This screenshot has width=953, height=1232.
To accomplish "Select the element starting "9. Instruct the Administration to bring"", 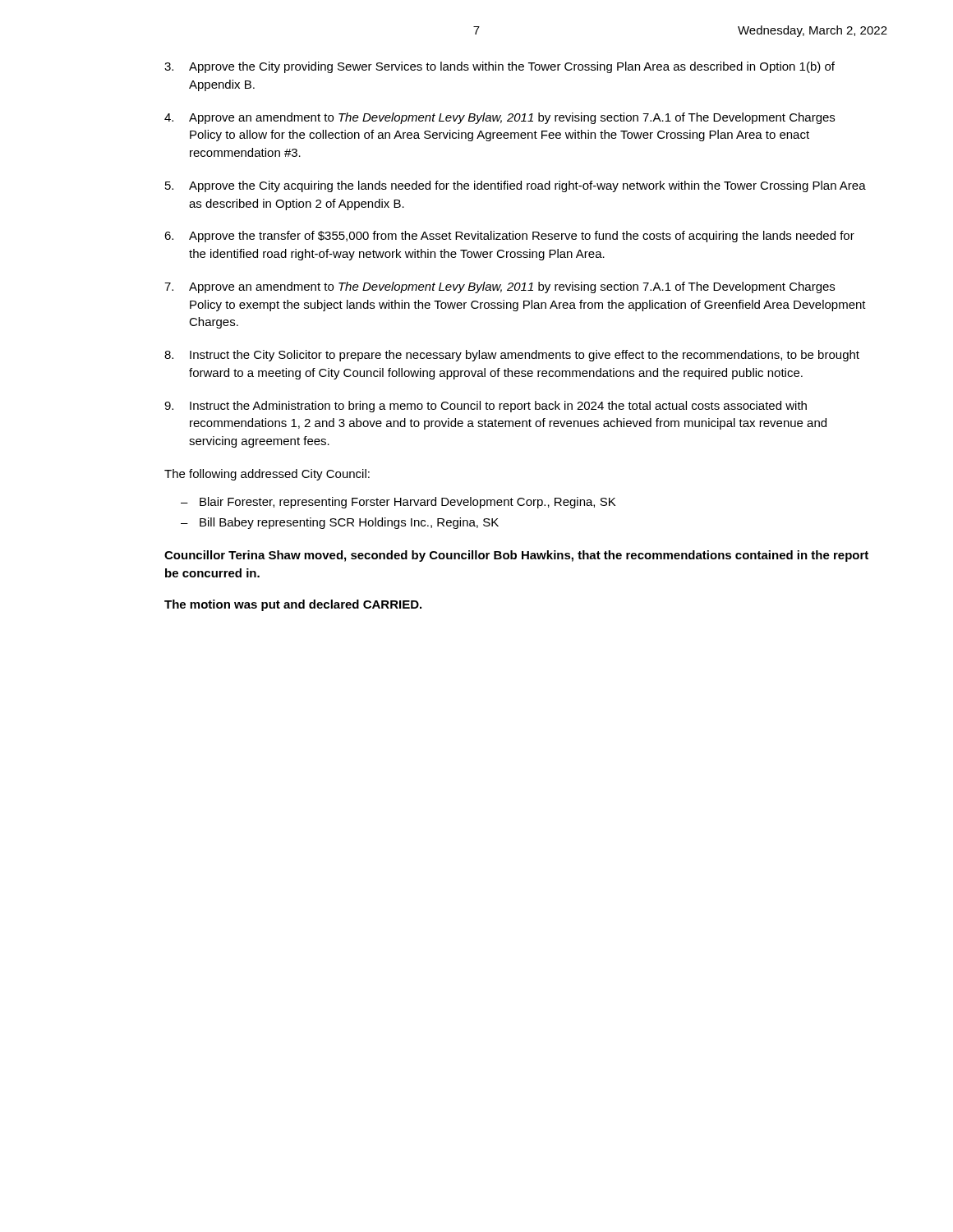I will coord(518,423).
